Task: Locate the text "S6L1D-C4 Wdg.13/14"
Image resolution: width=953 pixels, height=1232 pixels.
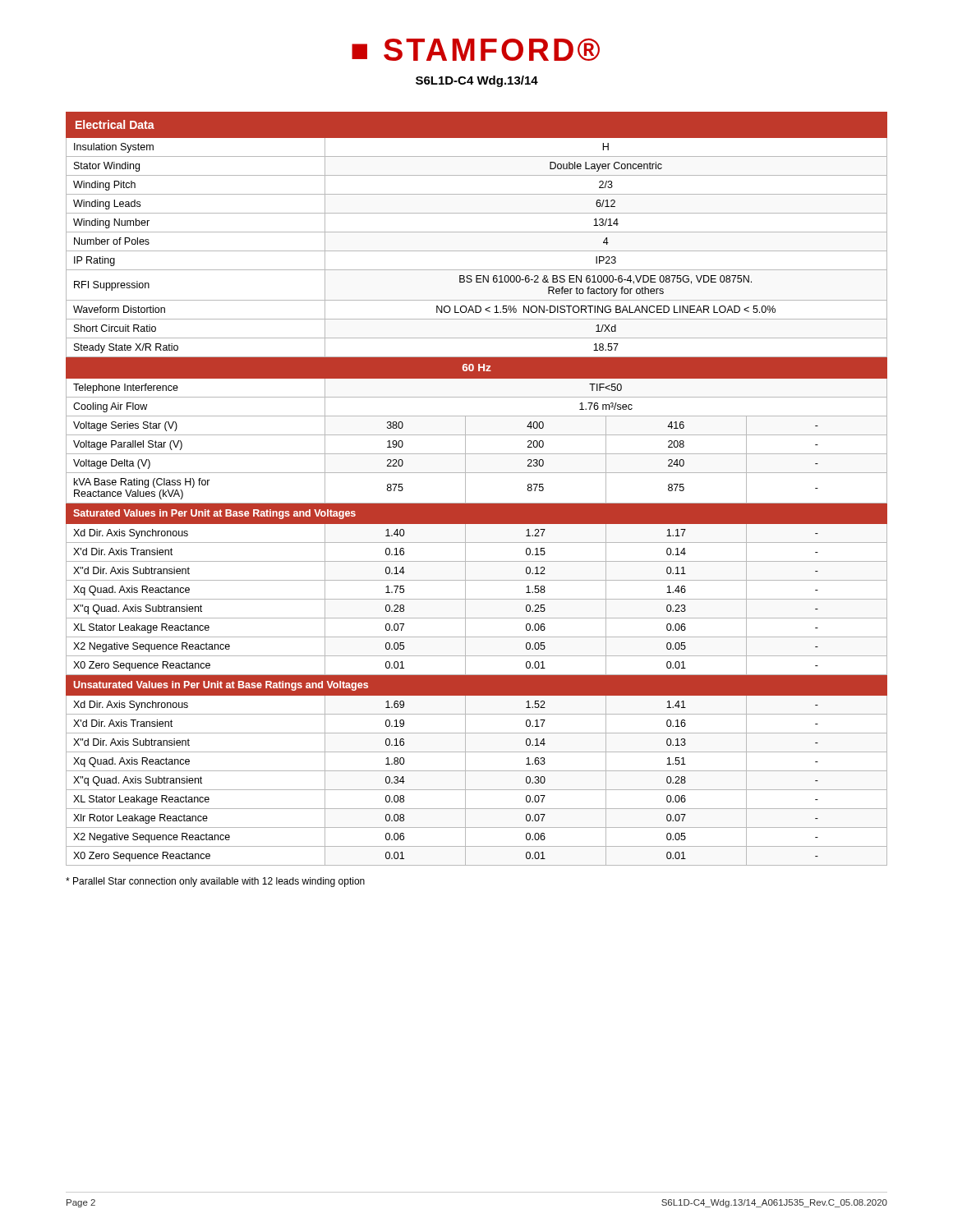Action: pyautogui.click(x=476, y=80)
